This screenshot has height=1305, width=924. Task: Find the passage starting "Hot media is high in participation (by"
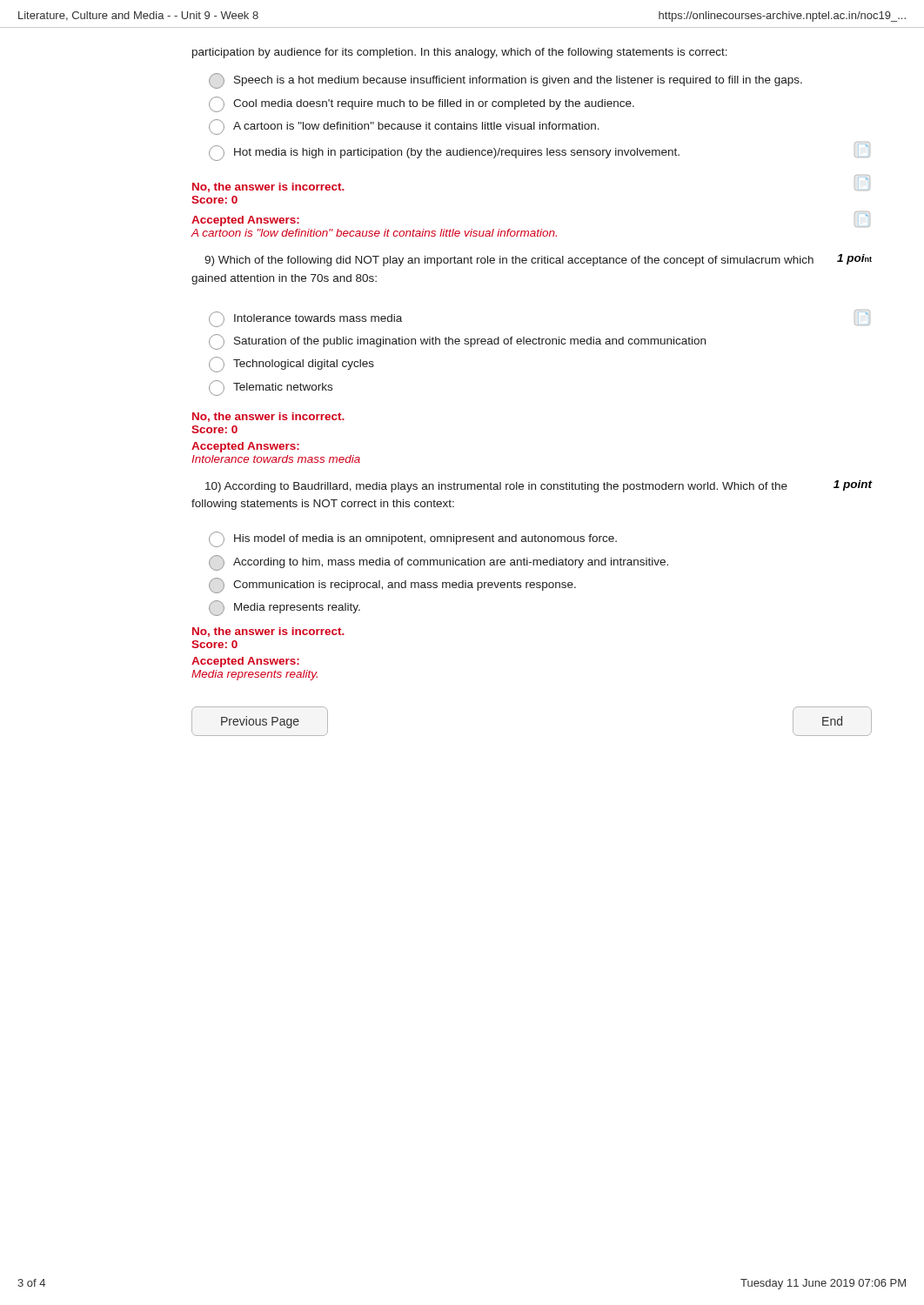540,152
